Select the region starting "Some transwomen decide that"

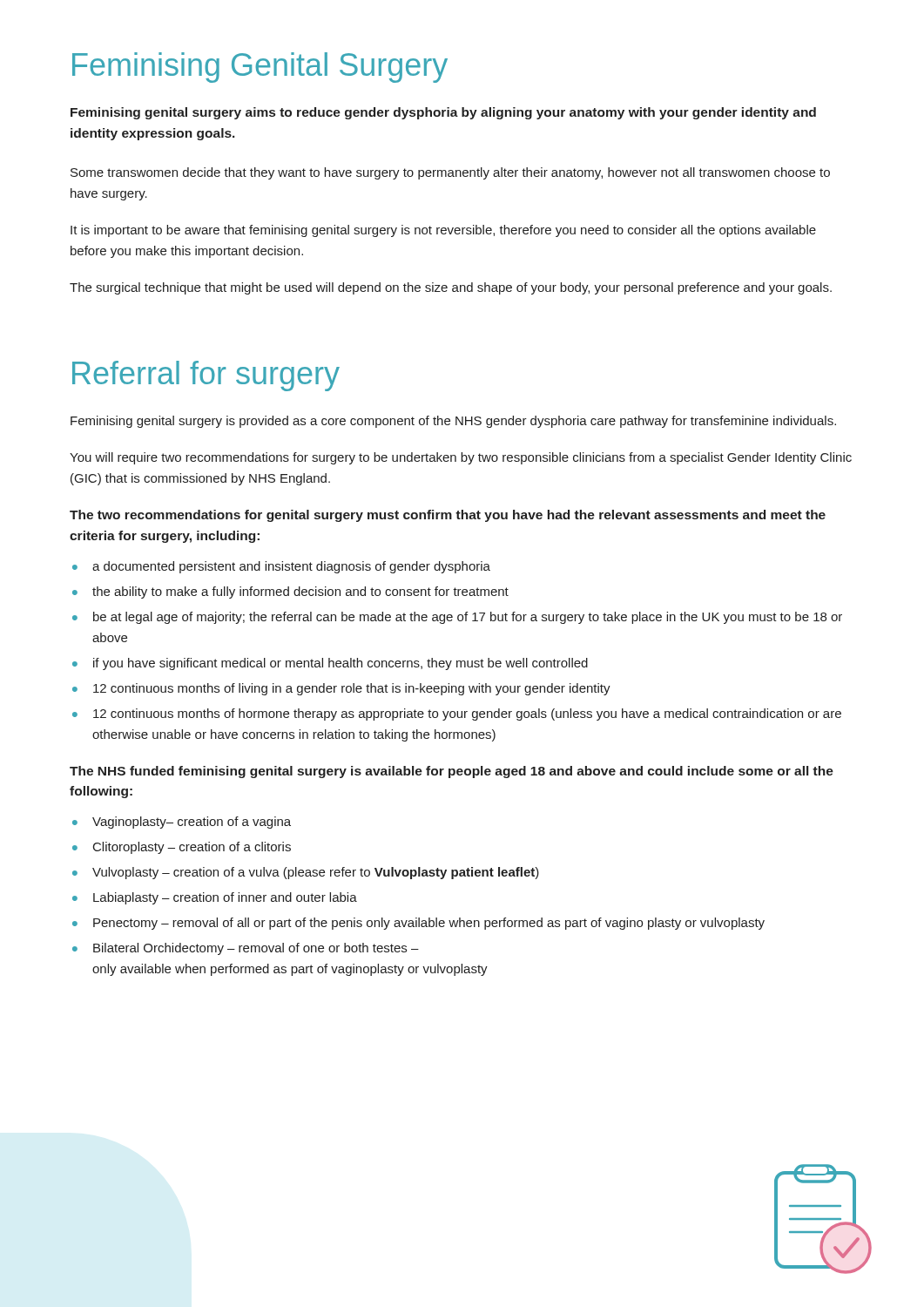pyautogui.click(x=462, y=183)
